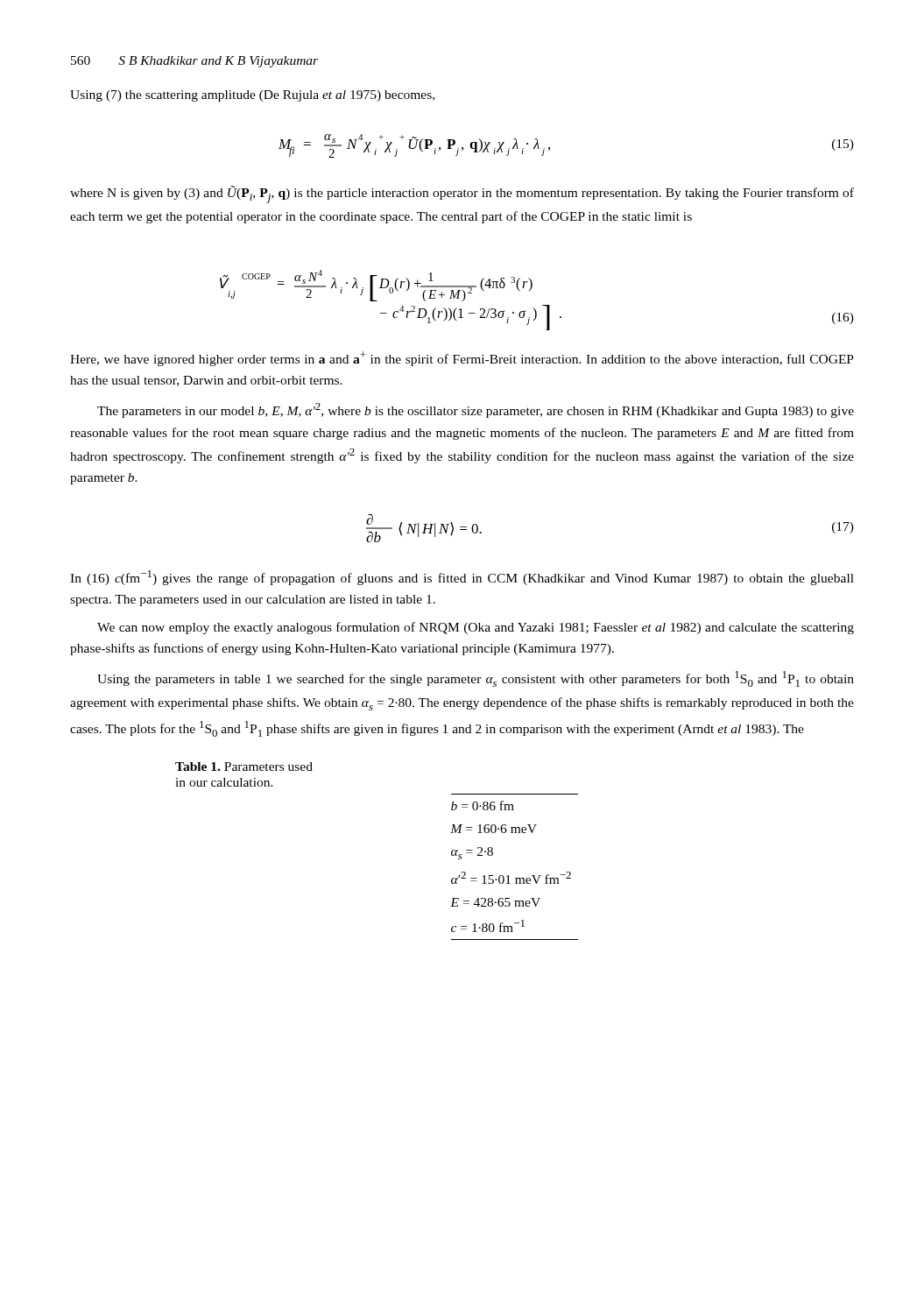Image resolution: width=924 pixels, height=1314 pixels.
Task: Navigate to the passage starting "Using the parameters in table 1 we searched"
Action: (x=462, y=704)
